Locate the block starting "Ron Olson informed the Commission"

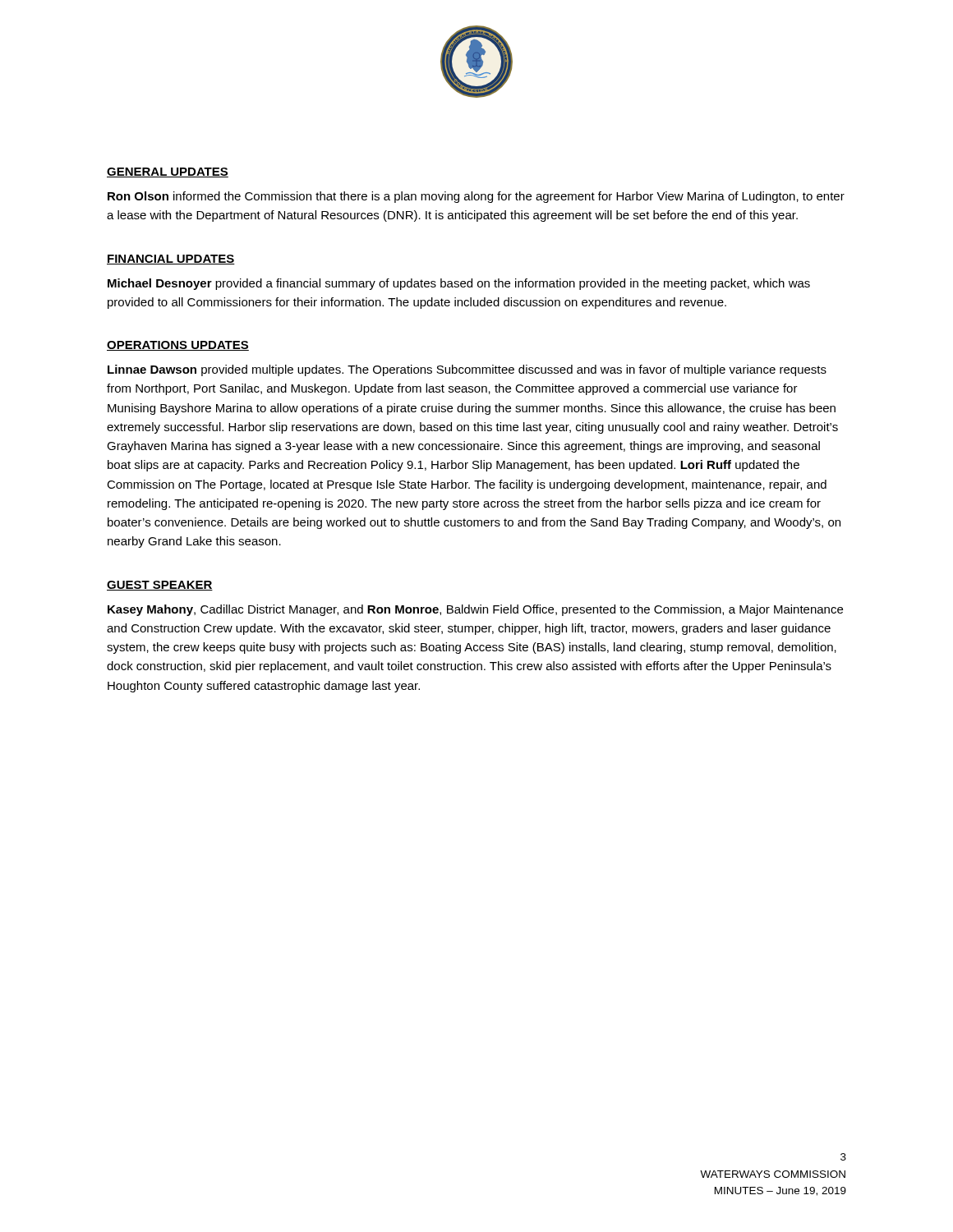tap(476, 205)
